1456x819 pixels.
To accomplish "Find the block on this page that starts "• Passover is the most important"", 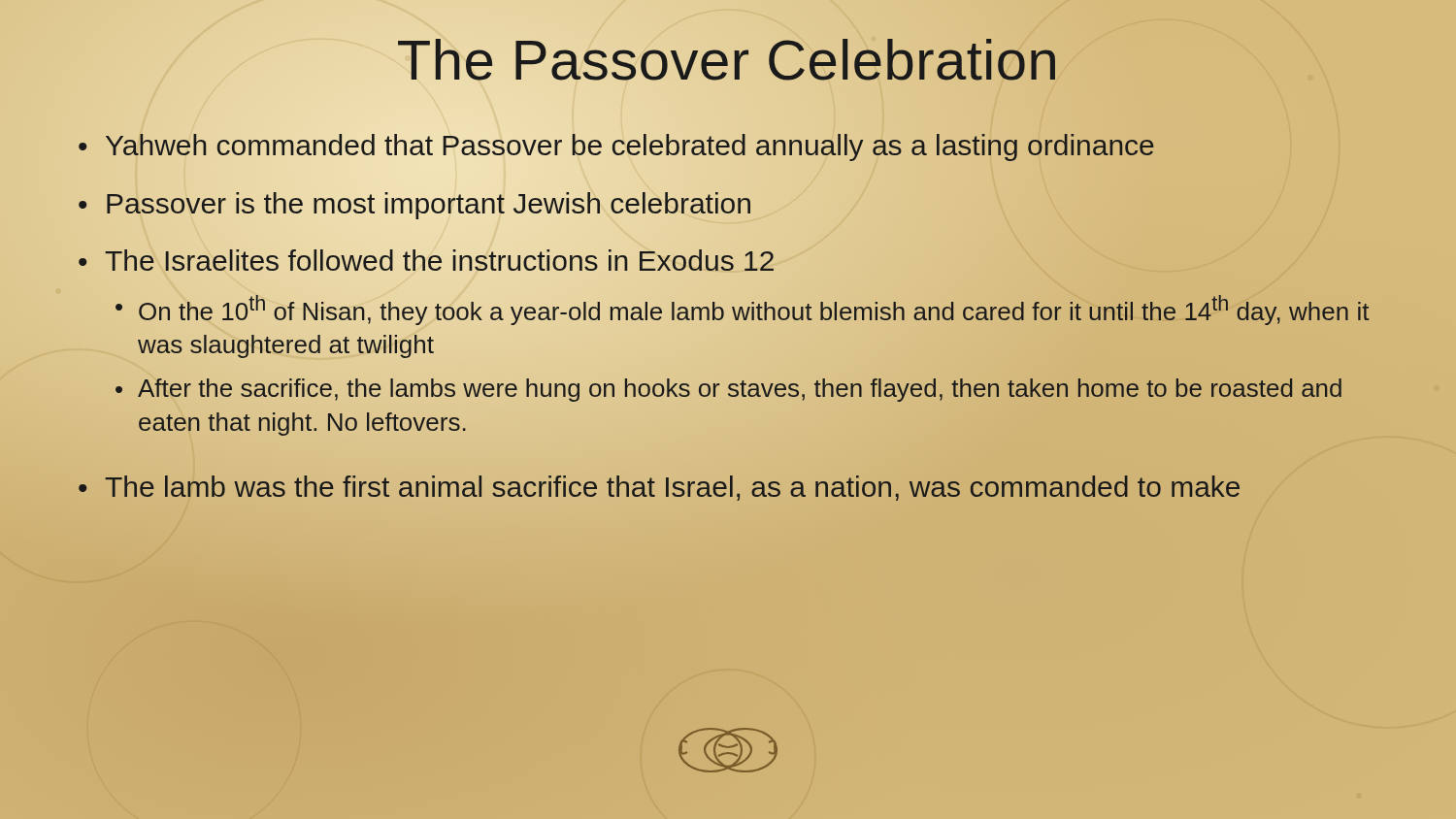I will (728, 204).
